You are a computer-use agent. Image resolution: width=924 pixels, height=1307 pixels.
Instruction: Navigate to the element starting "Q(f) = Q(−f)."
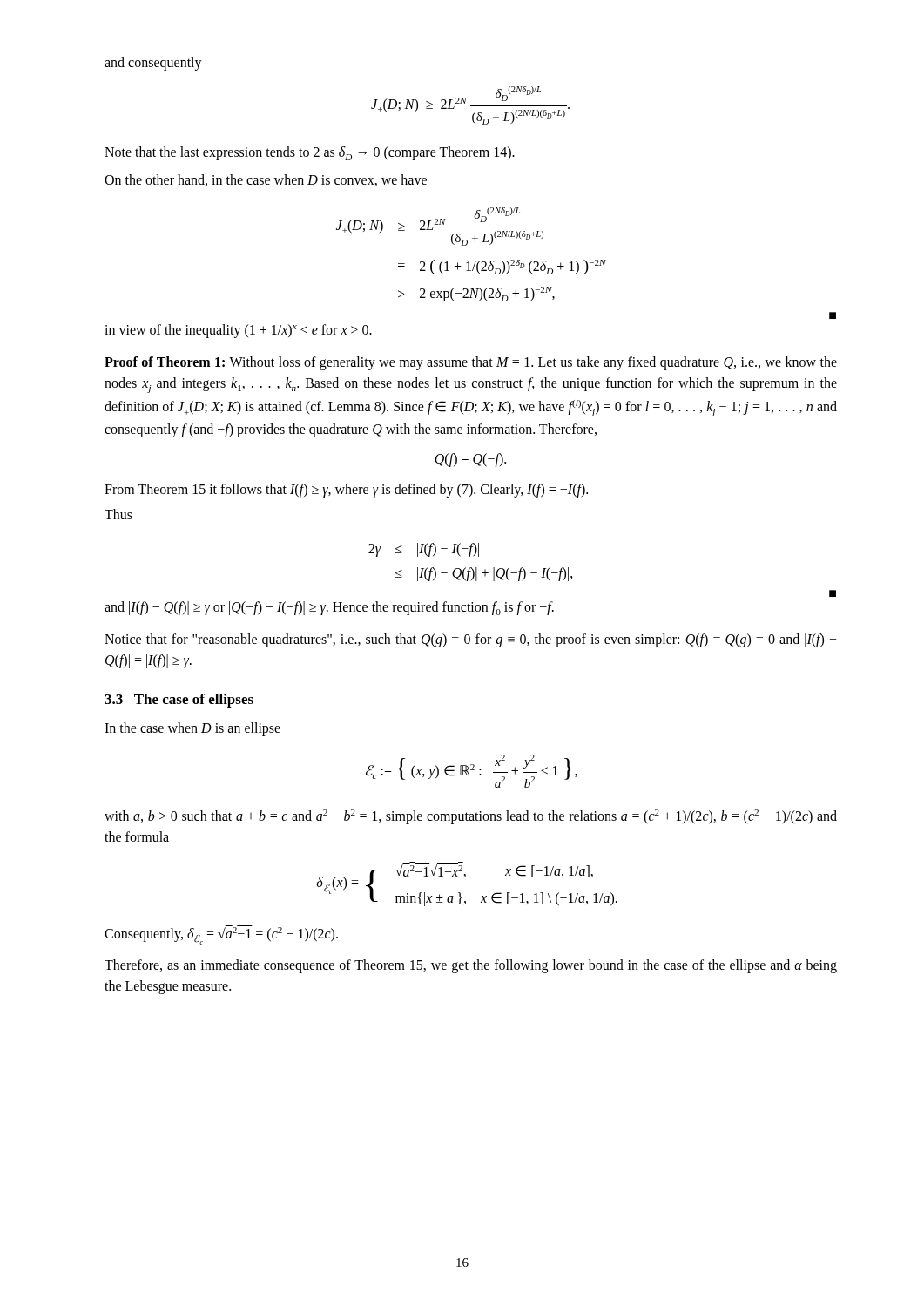click(471, 459)
